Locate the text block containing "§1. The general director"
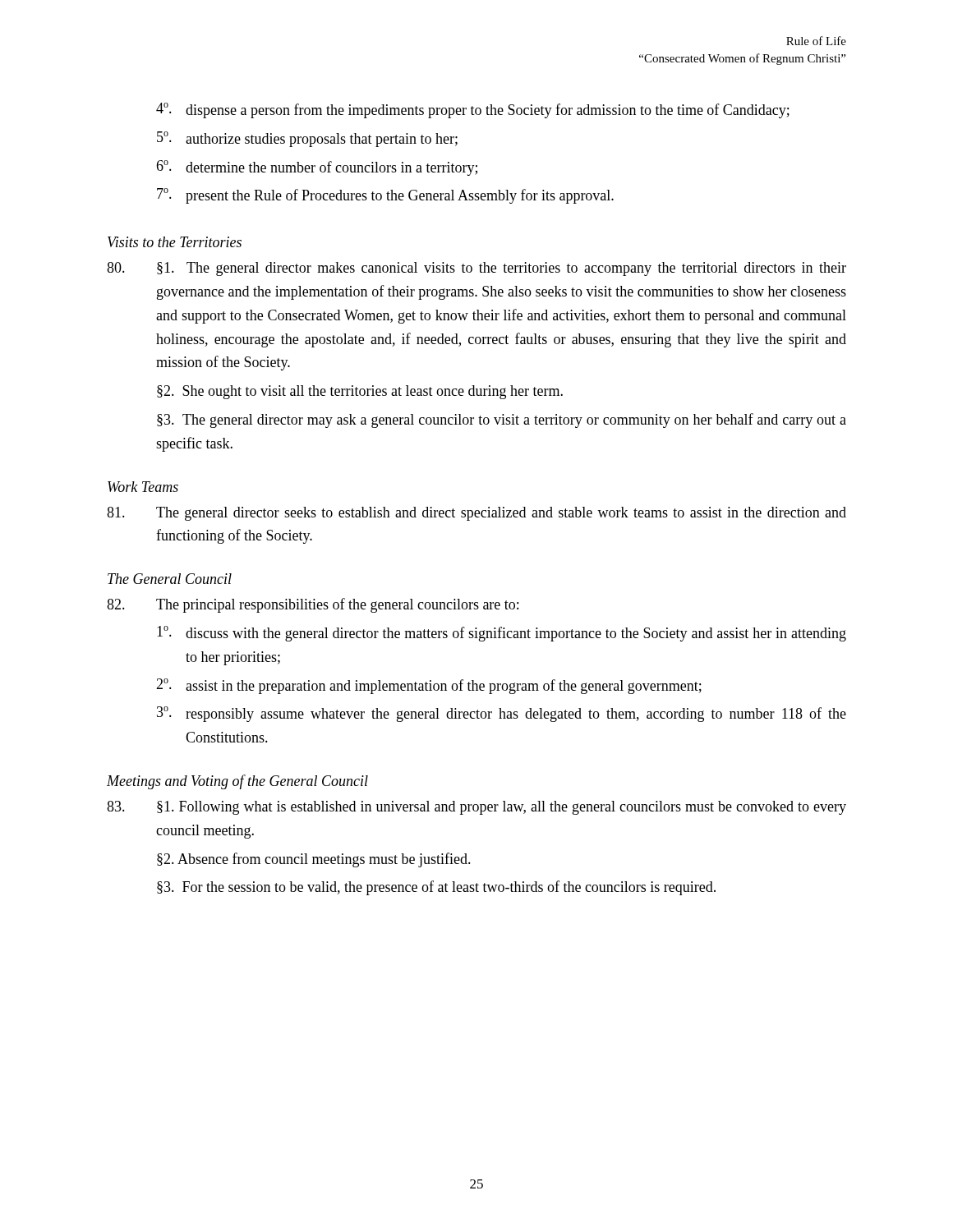Viewport: 953px width, 1232px height. (x=476, y=269)
